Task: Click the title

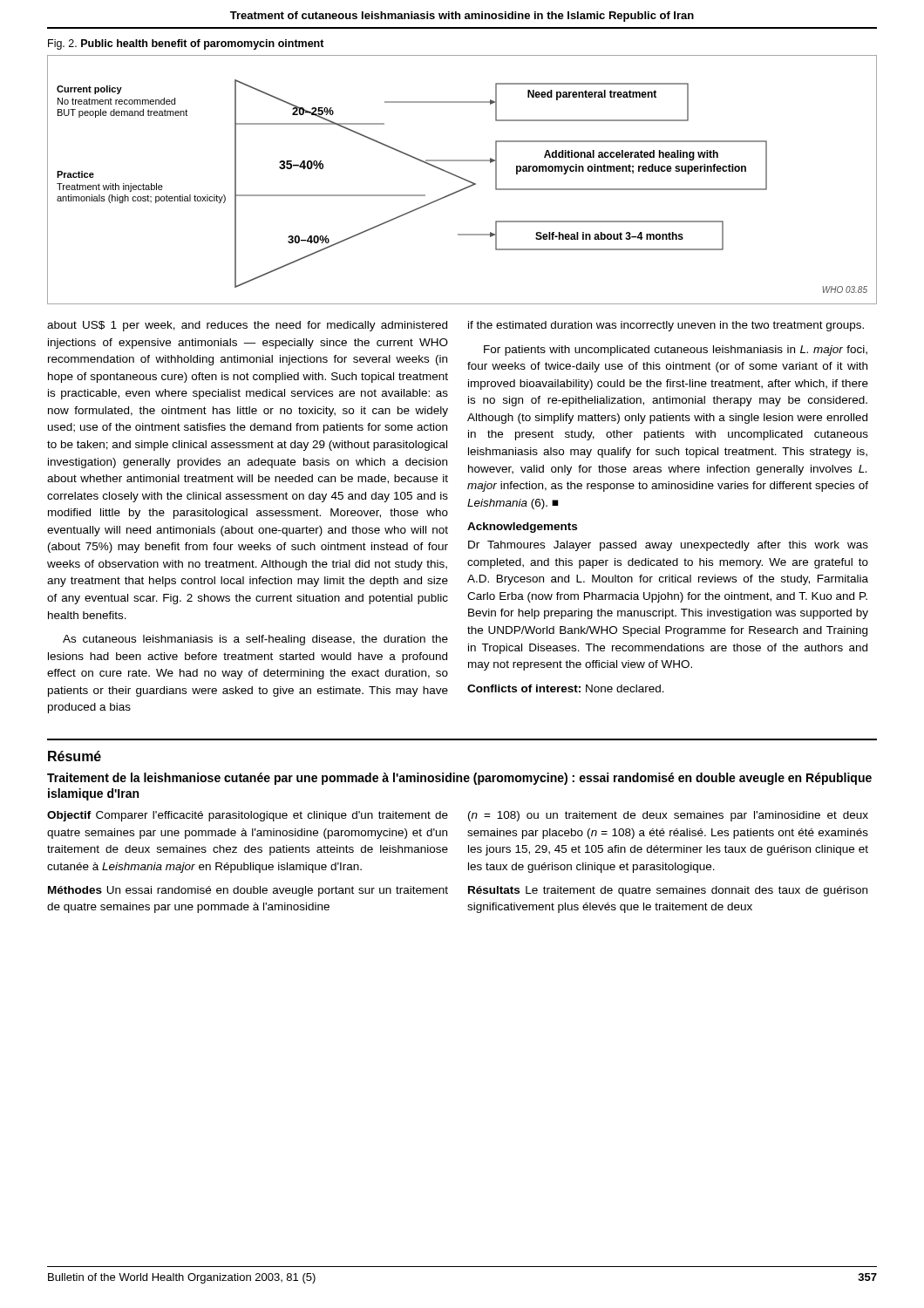Action: pos(459,786)
